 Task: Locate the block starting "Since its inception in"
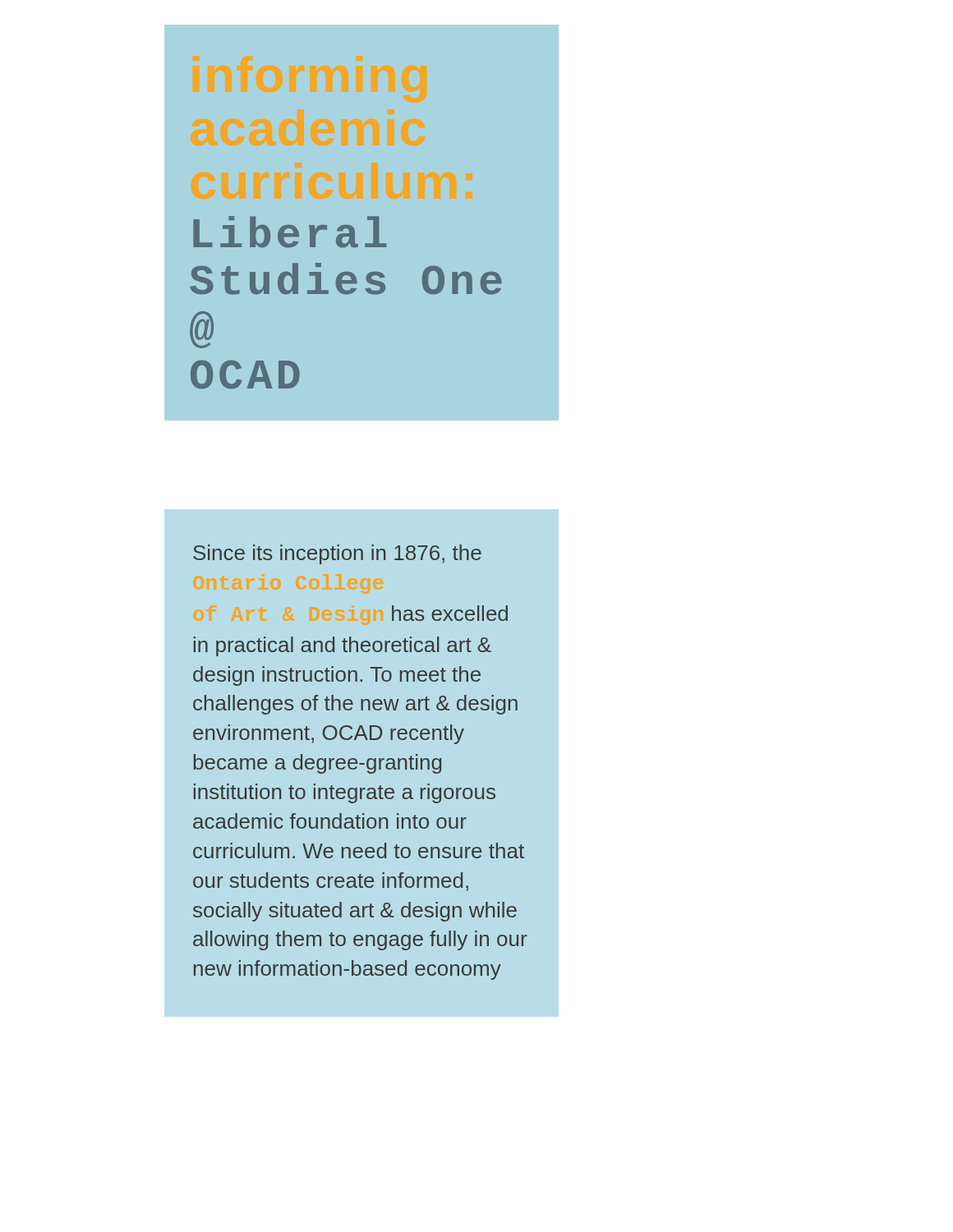[361, 761]
